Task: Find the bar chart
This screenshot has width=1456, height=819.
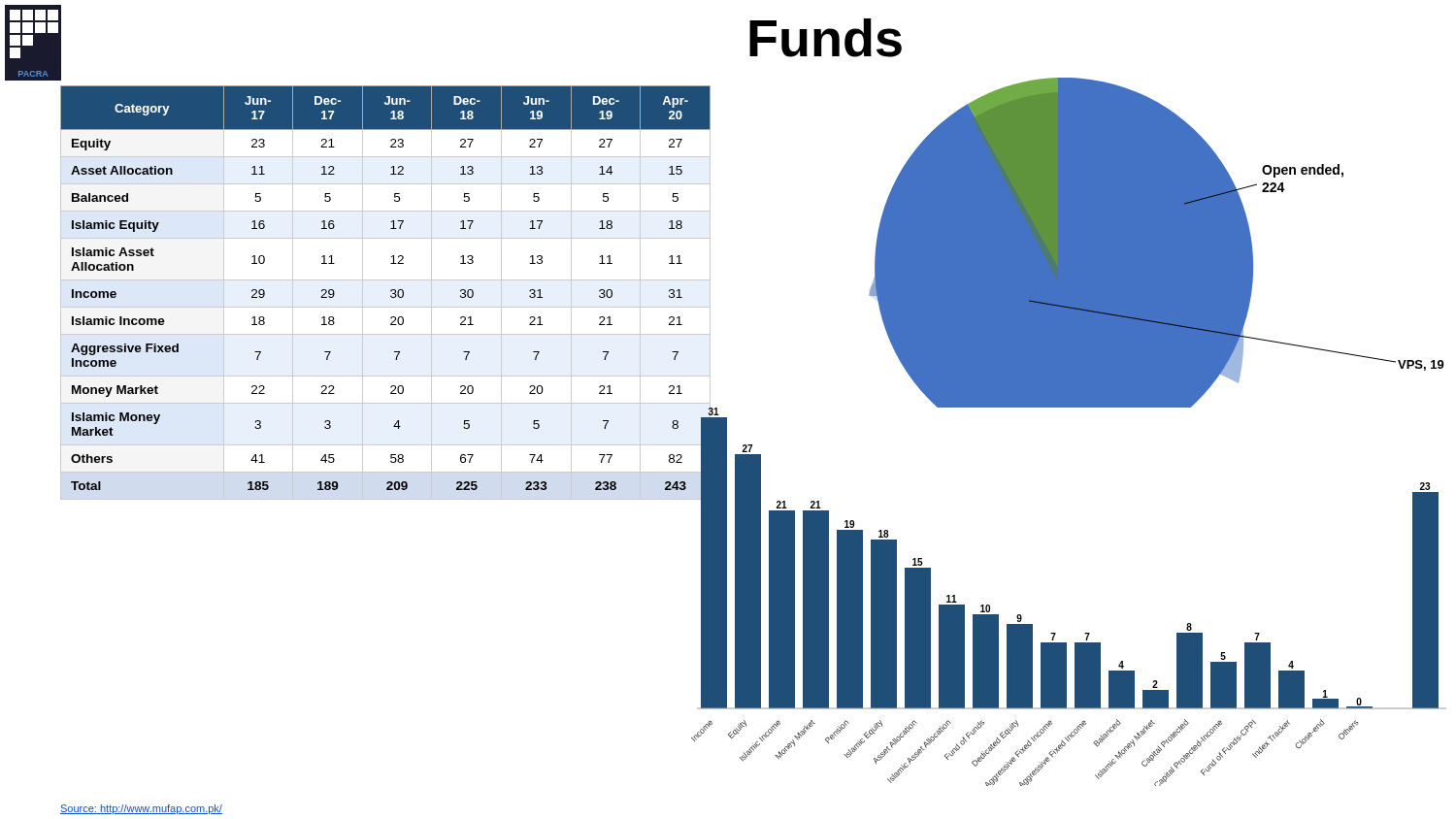Action: click(x=1073, y=597)
